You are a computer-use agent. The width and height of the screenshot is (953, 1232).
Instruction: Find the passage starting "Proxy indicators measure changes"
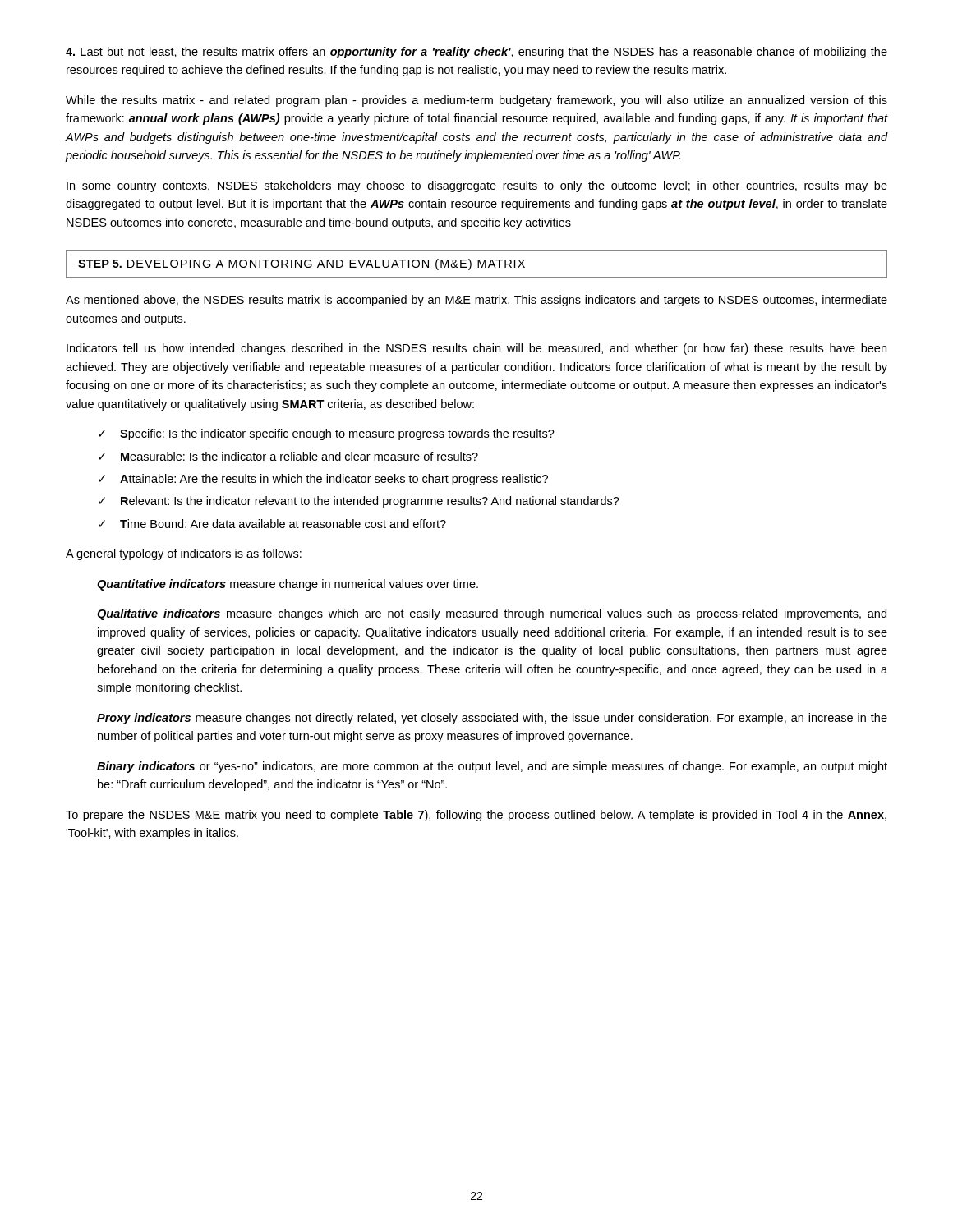pos(492,727)
